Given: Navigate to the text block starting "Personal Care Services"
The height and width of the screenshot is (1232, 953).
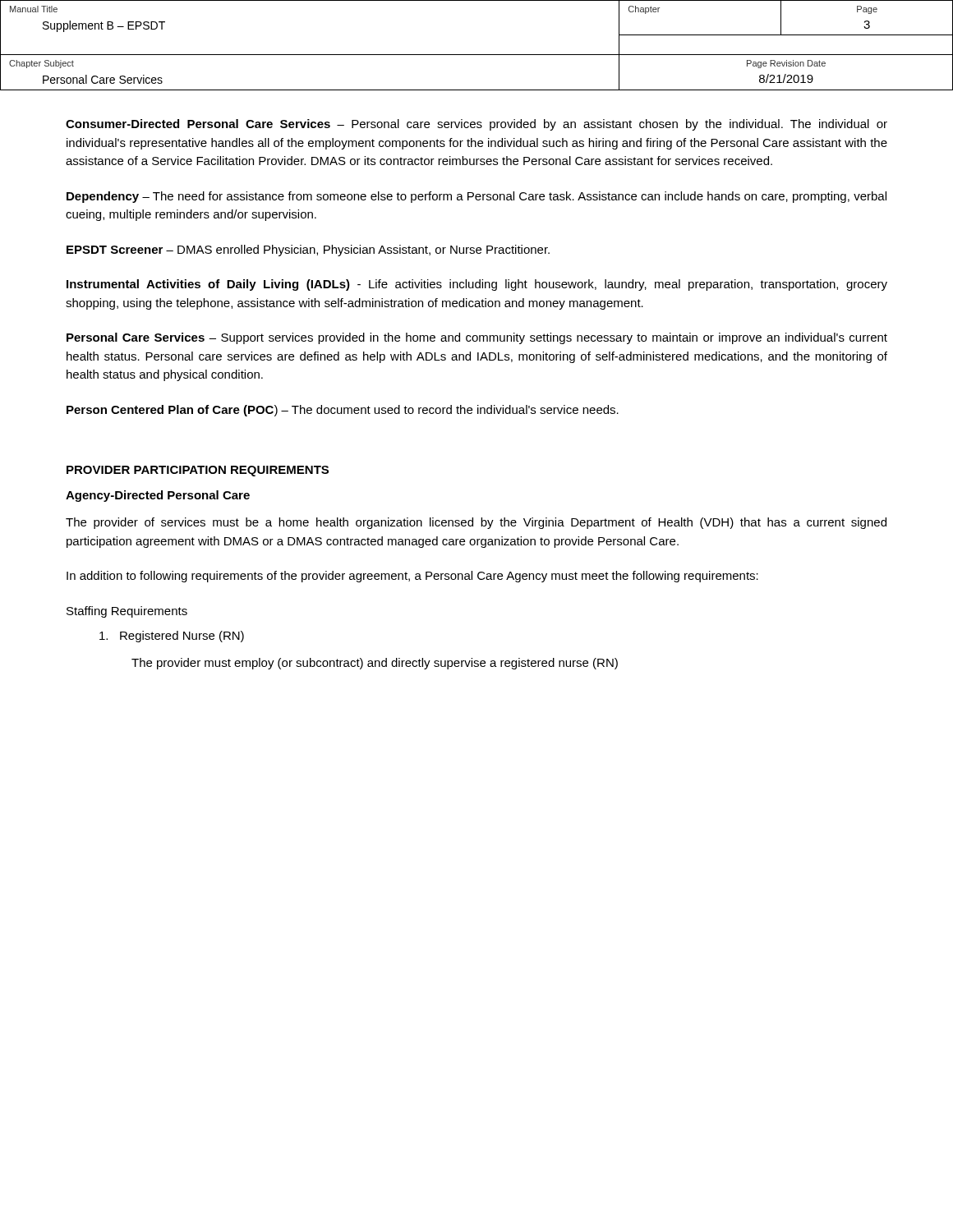Looking at the screenshot, I should 476,356.
